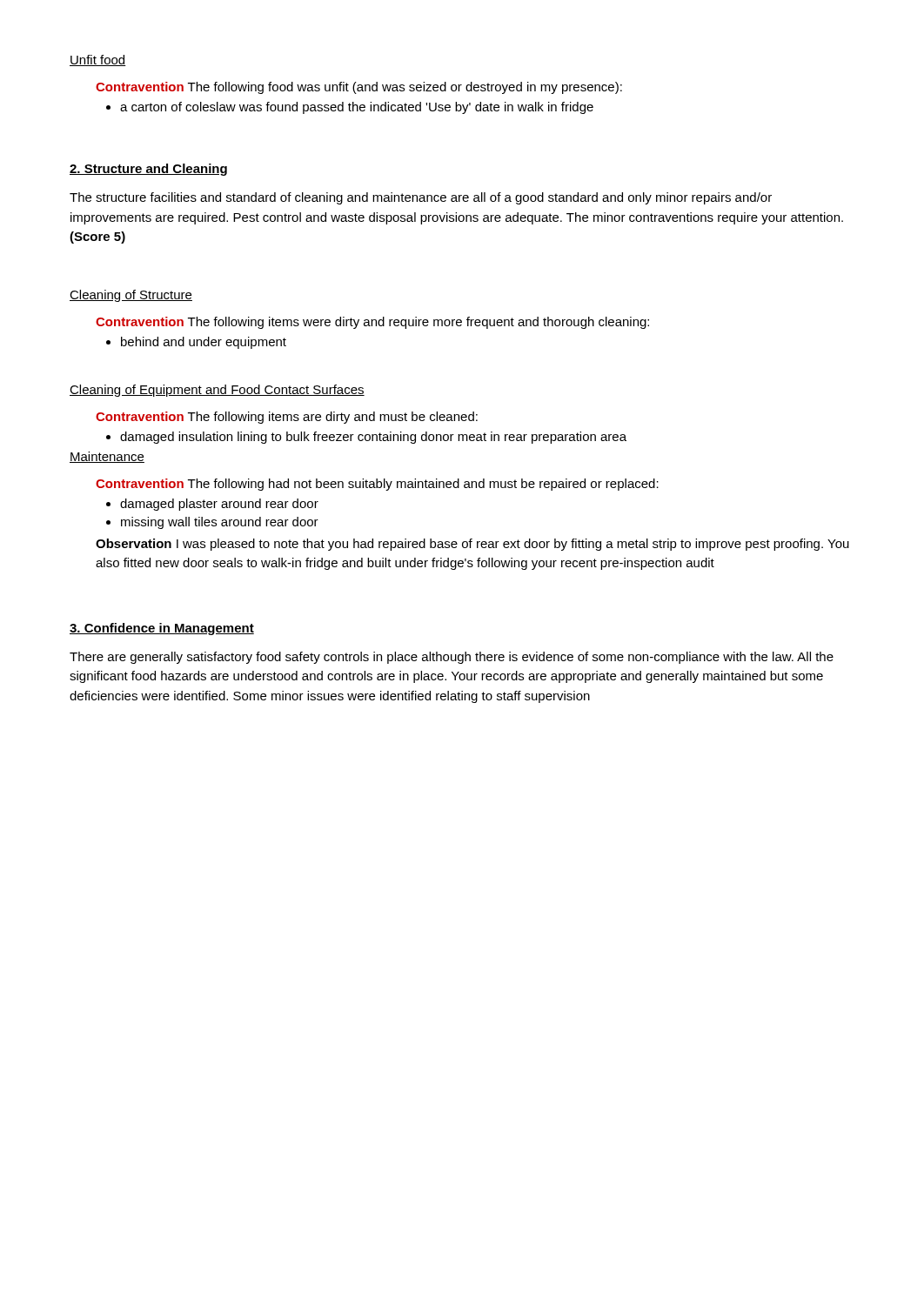Viewport: 924px width, 1305px height.
Task: Find the block on this page that starts "Contravention The following had not been"
Action: [377, 483]
